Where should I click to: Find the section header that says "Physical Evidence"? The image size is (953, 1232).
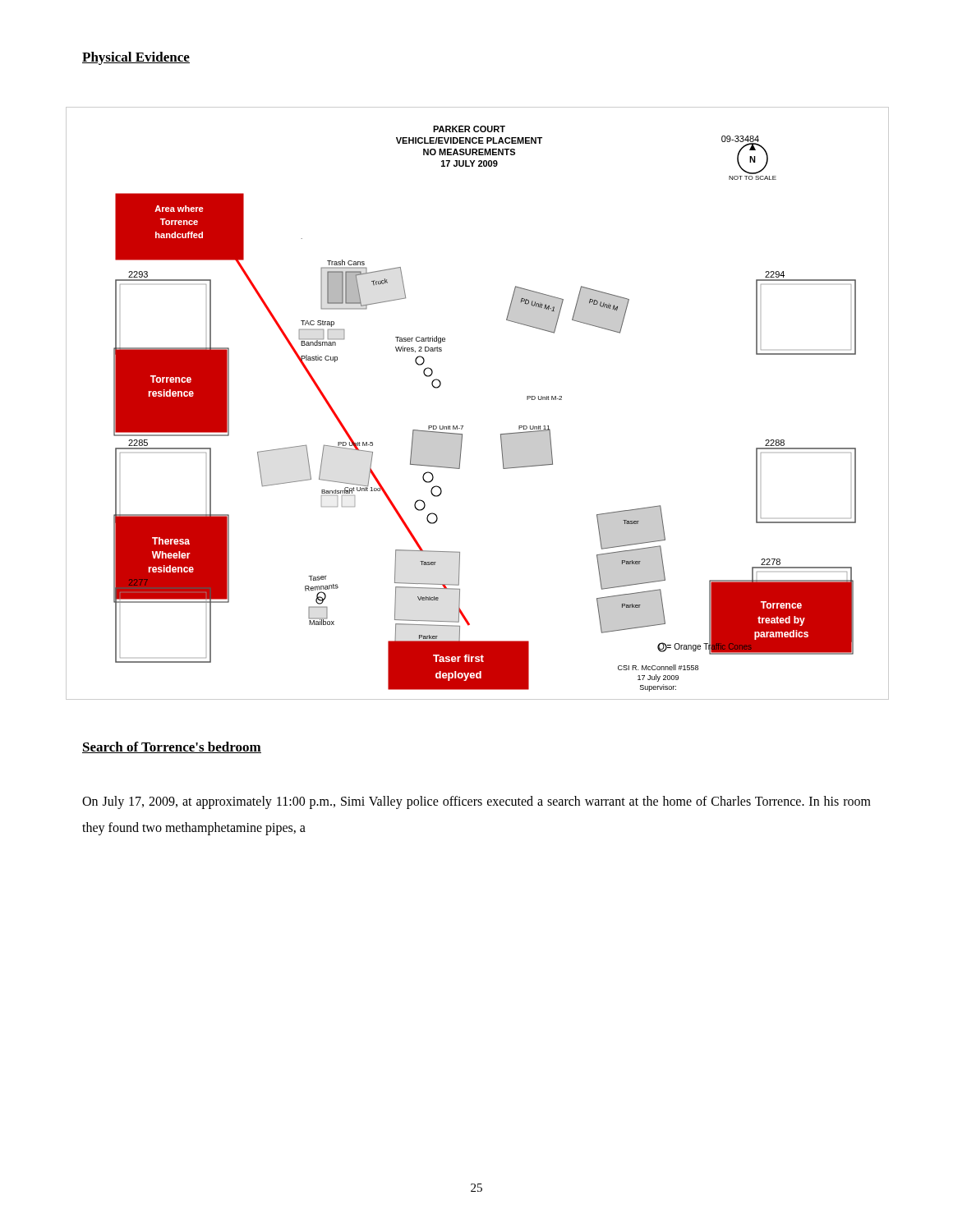tap(136, 57)
